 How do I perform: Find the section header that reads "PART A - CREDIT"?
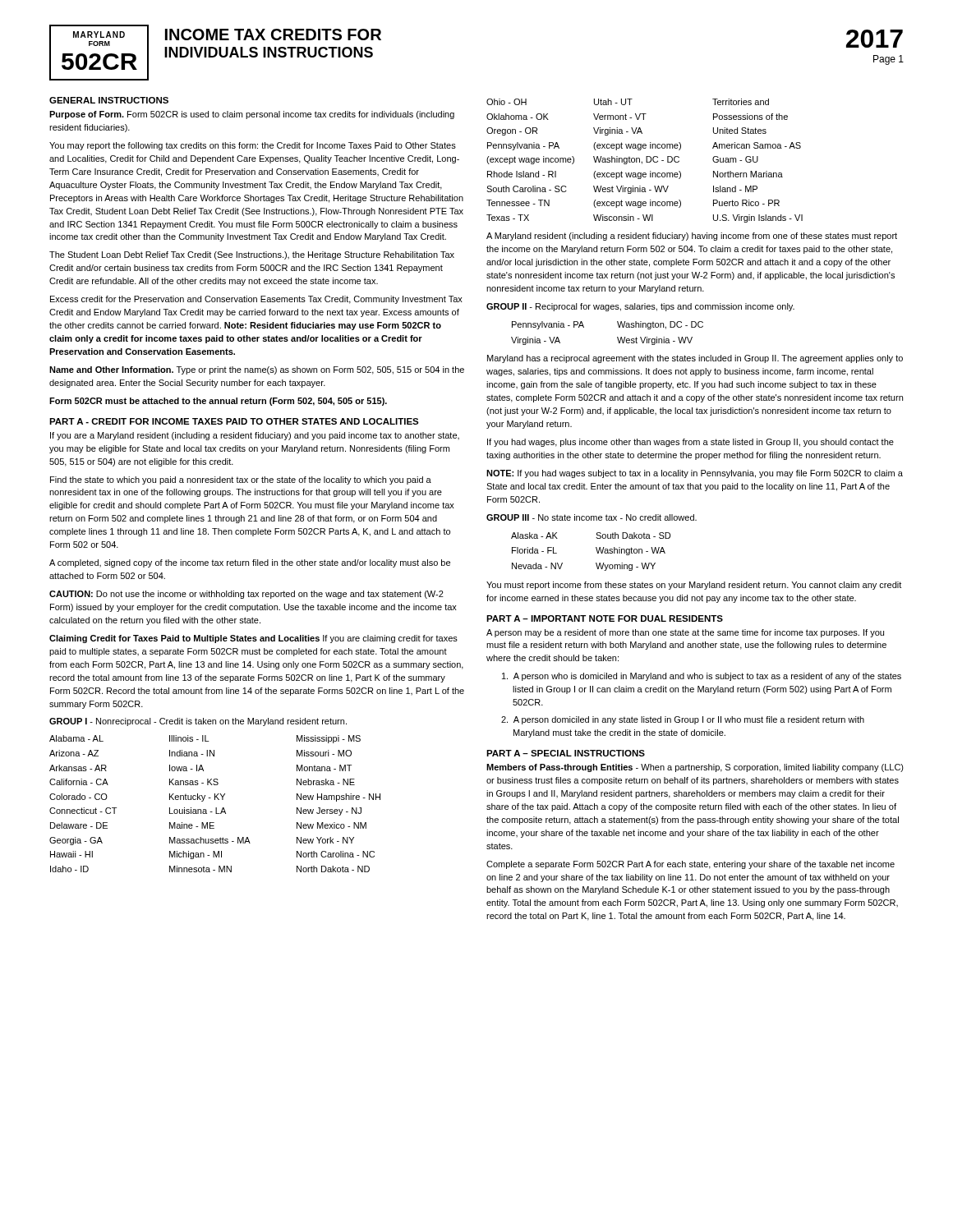click(234, 421)
